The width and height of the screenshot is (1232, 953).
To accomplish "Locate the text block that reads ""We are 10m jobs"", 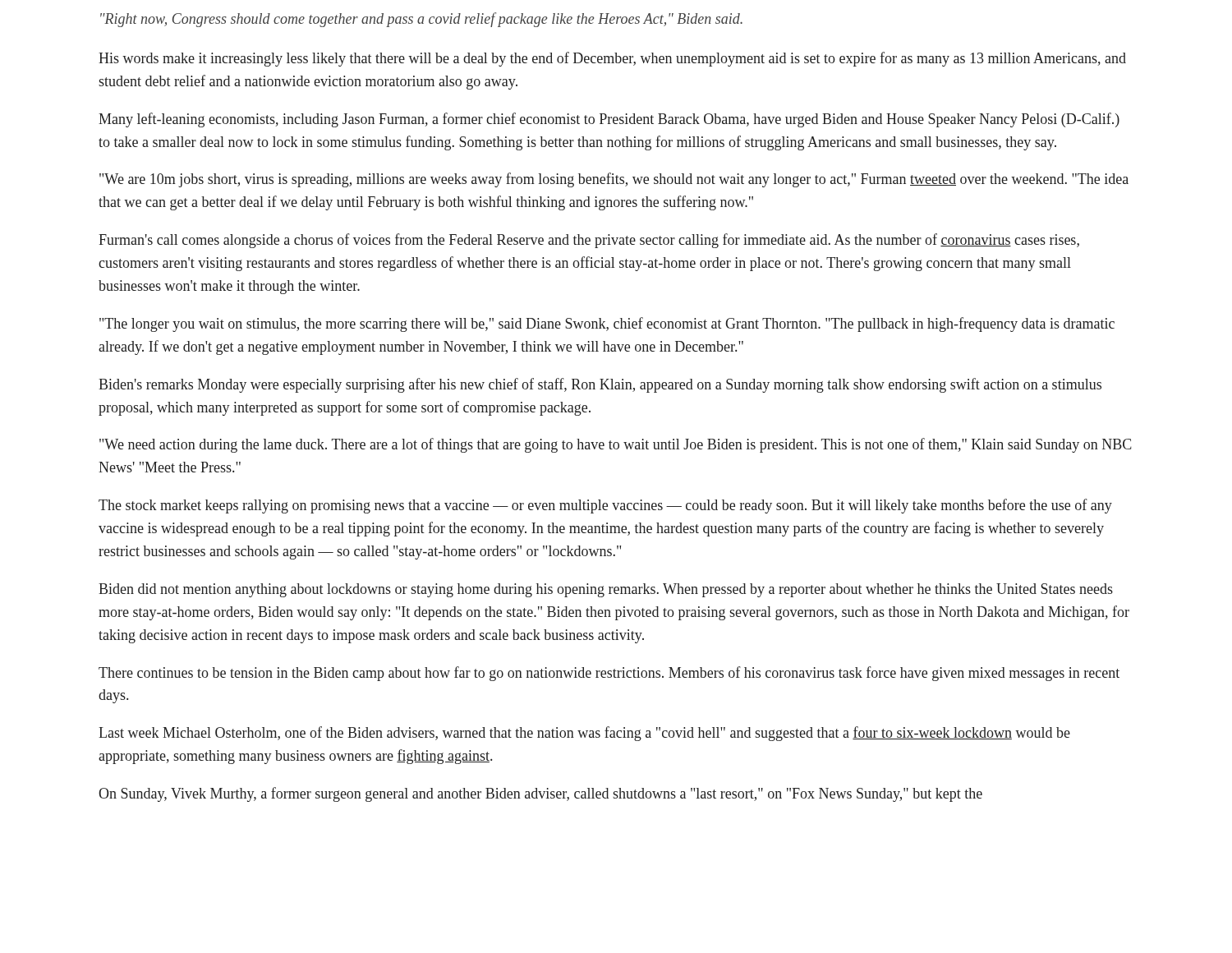I will (614, 191).
